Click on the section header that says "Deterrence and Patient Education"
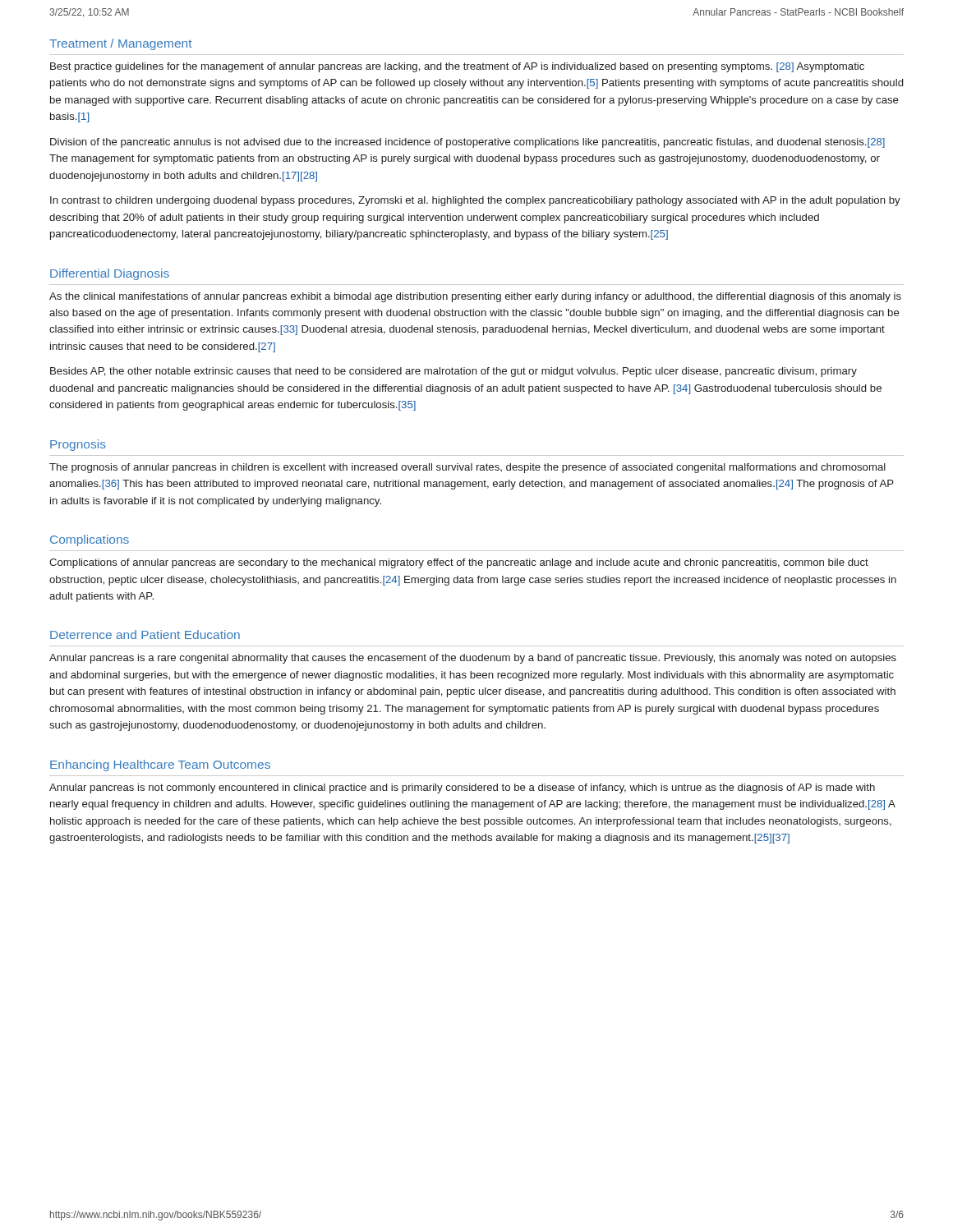953x1232 pixels. [x=145, y=635]
